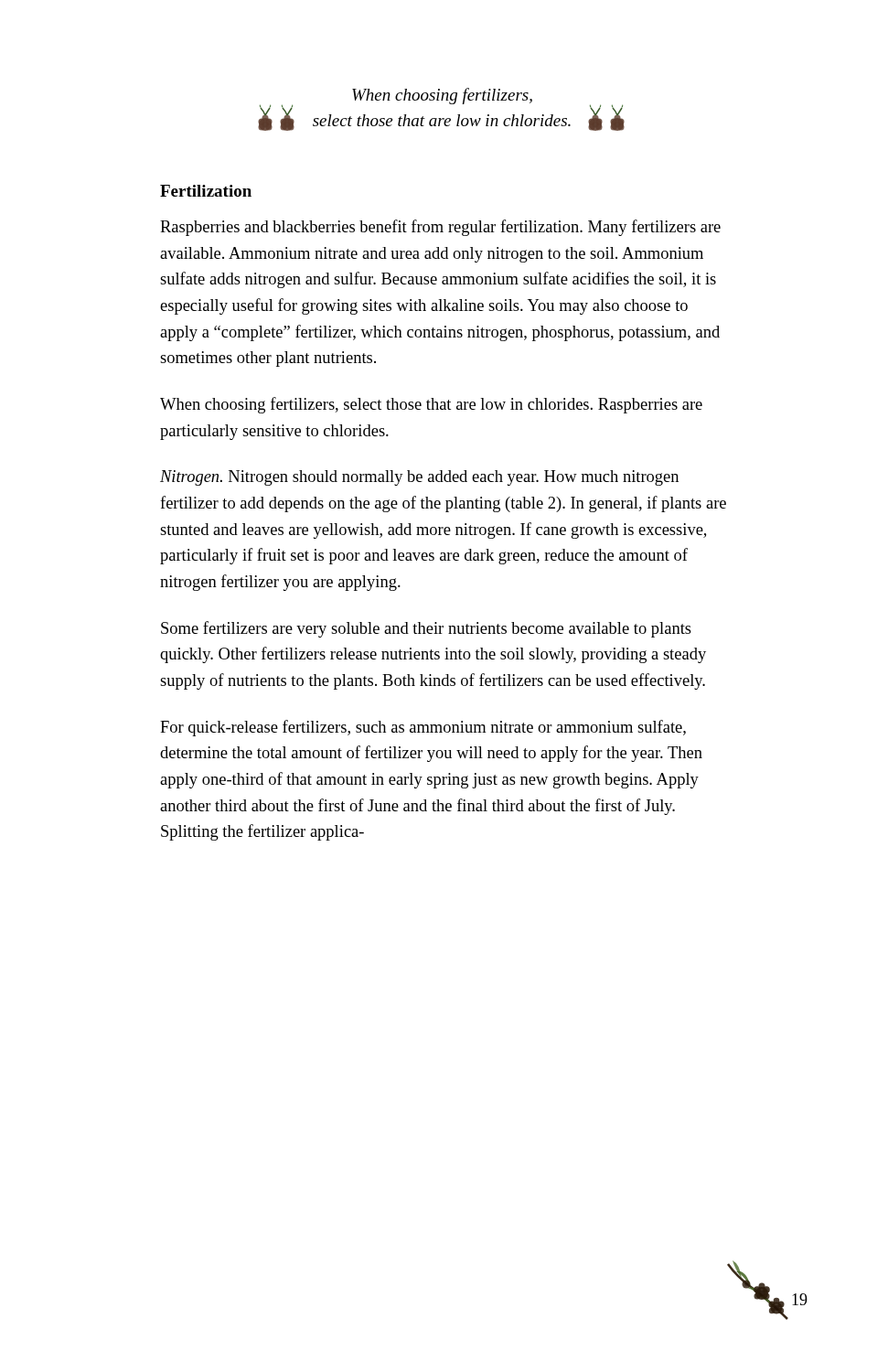Point to the block beginning "When choosing fertilizers, select those that are"
The height and width of the screenshot is (1372, 888).
(431, 417)
